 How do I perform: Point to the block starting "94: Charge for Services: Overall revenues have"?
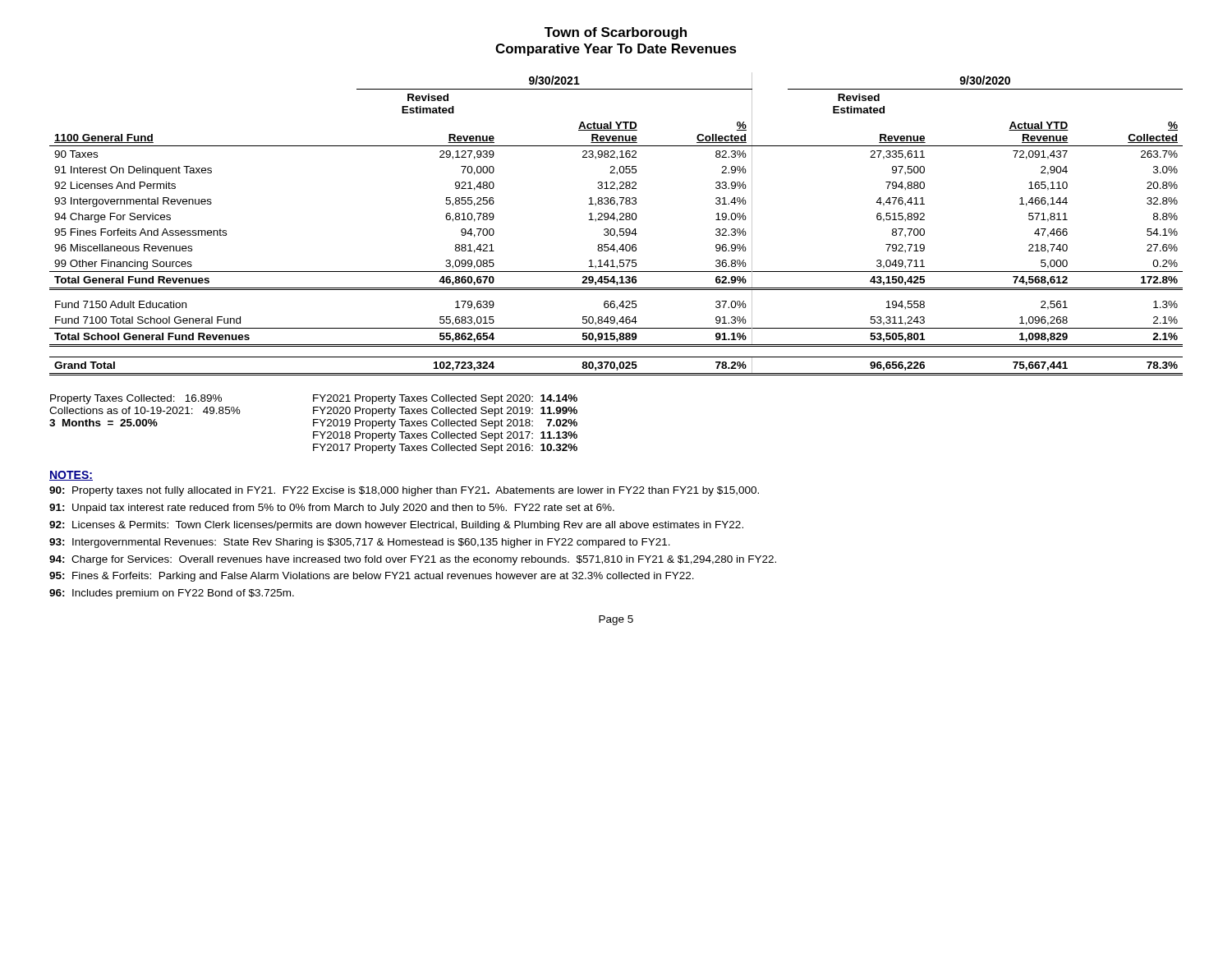pyautogui.click(x=413, y=559)
